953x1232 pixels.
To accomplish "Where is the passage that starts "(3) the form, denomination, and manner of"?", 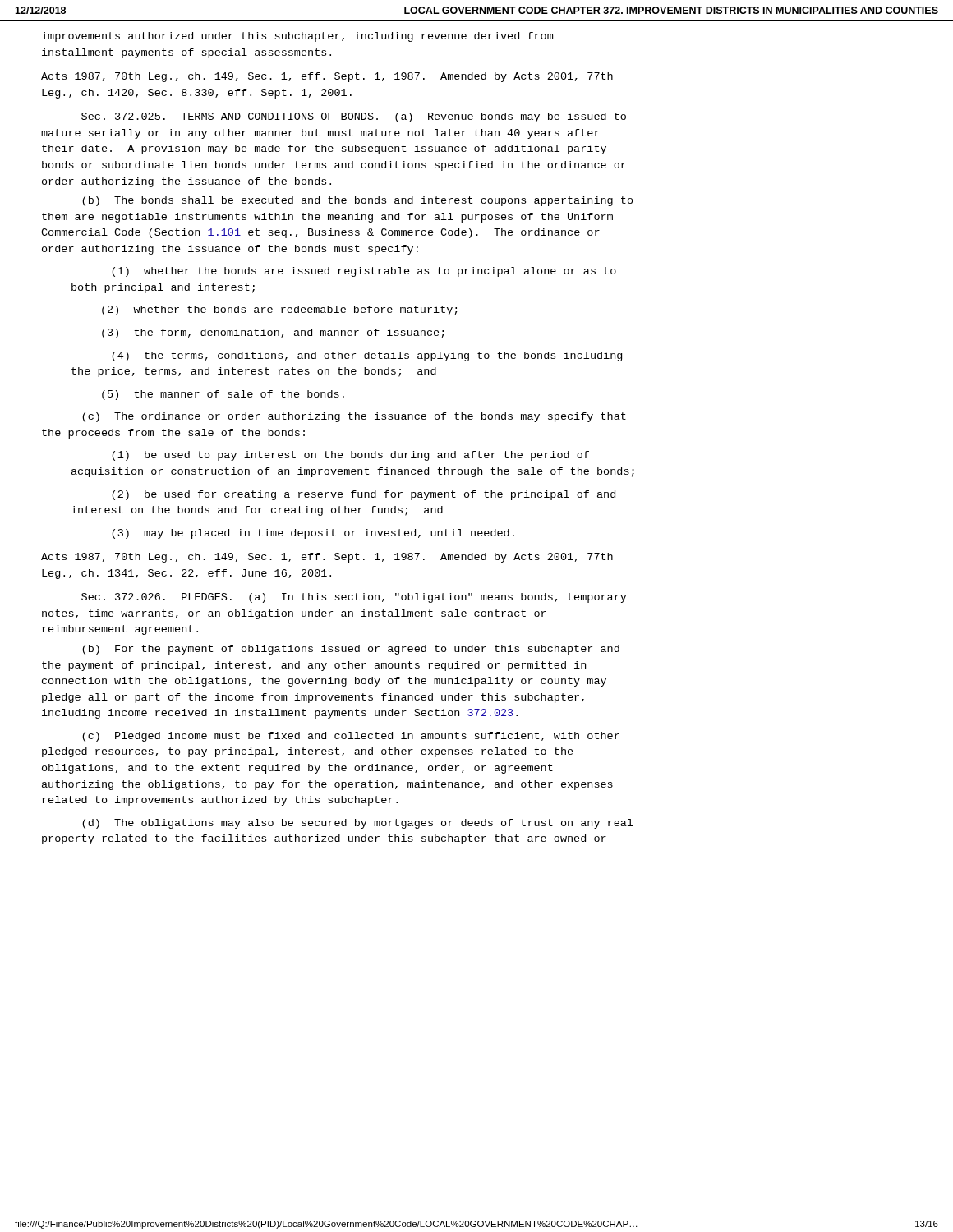I will tap(273, 333).
